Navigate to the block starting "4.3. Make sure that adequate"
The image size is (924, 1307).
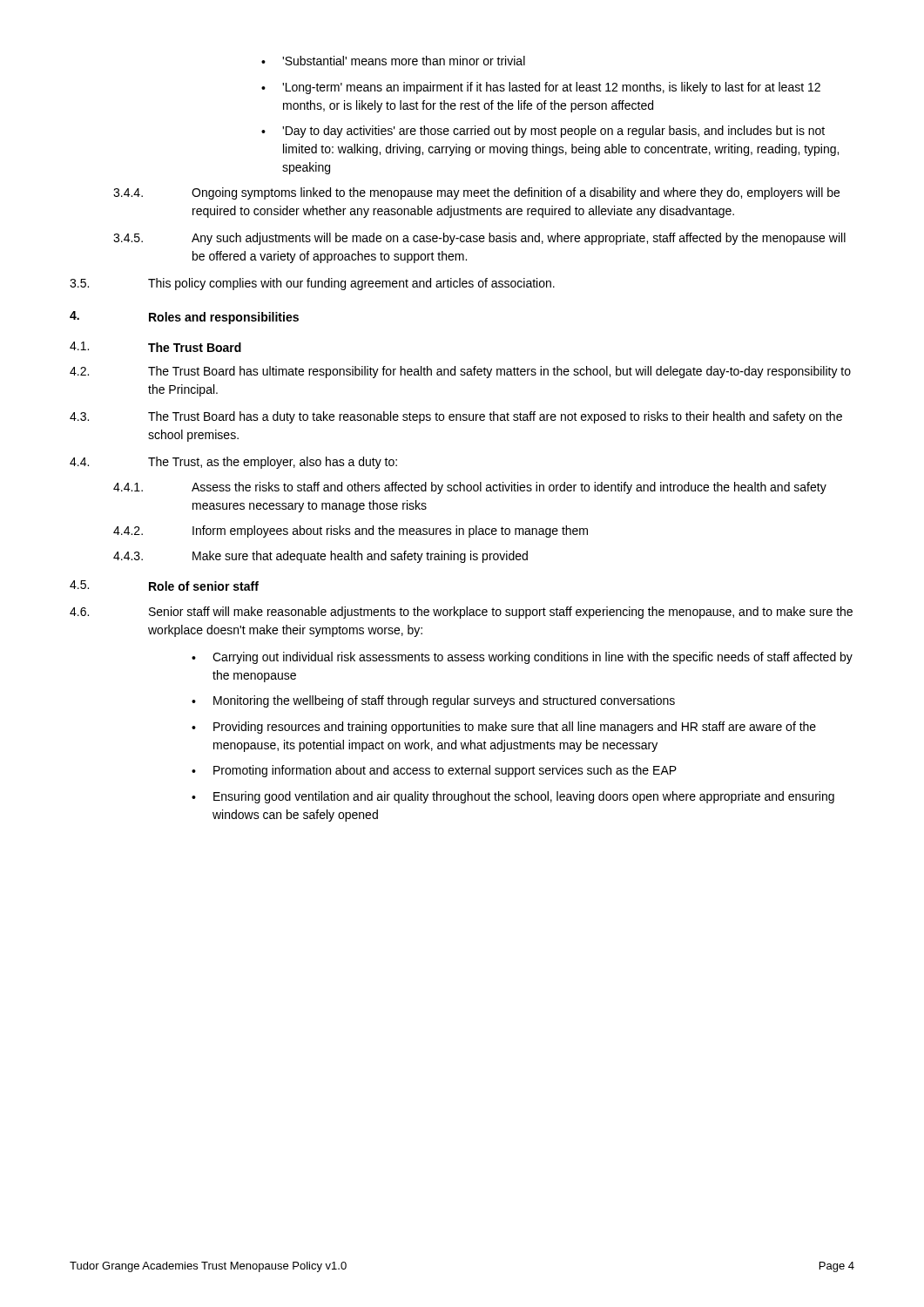click(x=462, y=556)
